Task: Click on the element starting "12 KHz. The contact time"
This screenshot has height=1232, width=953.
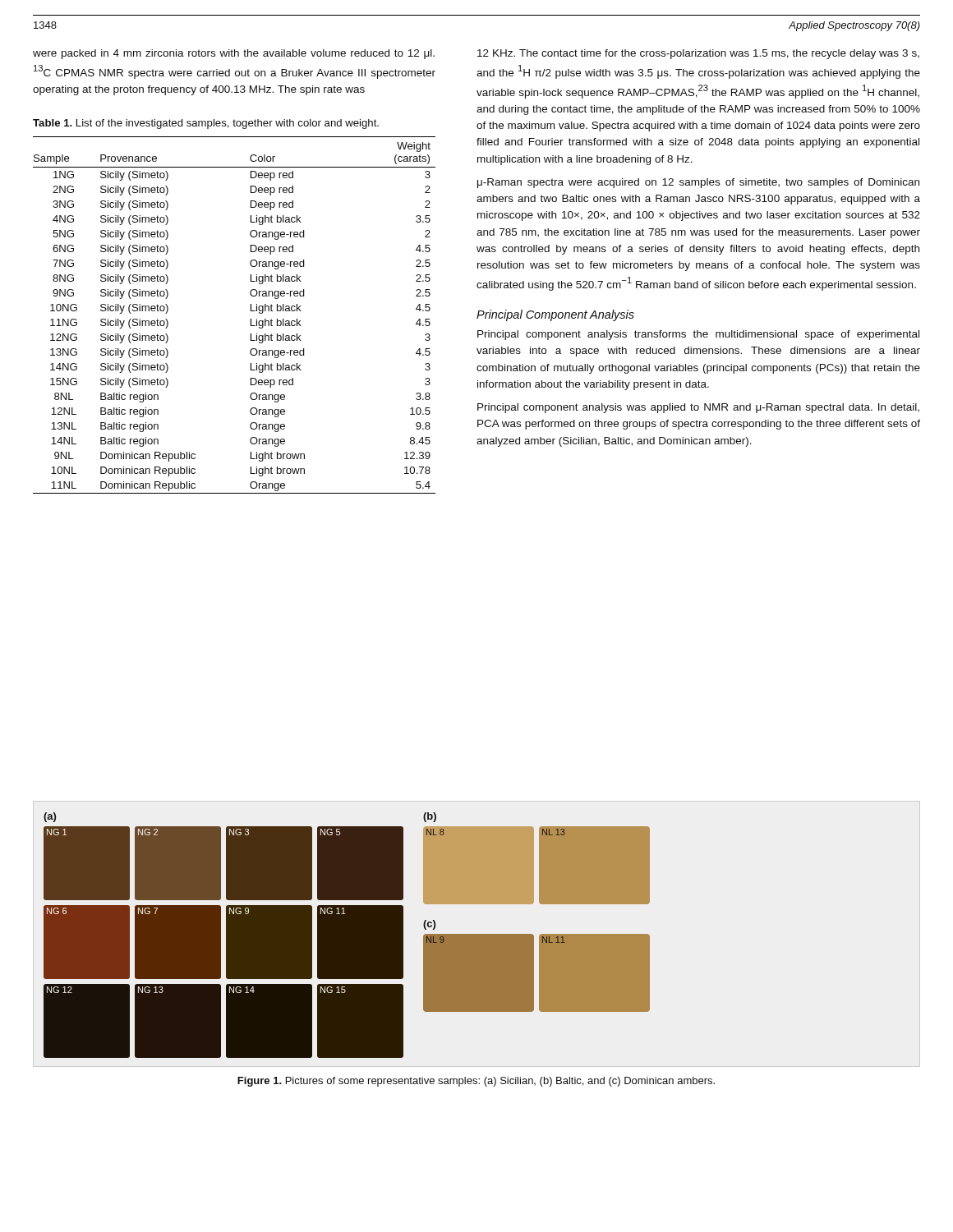Action: [698, 106]
